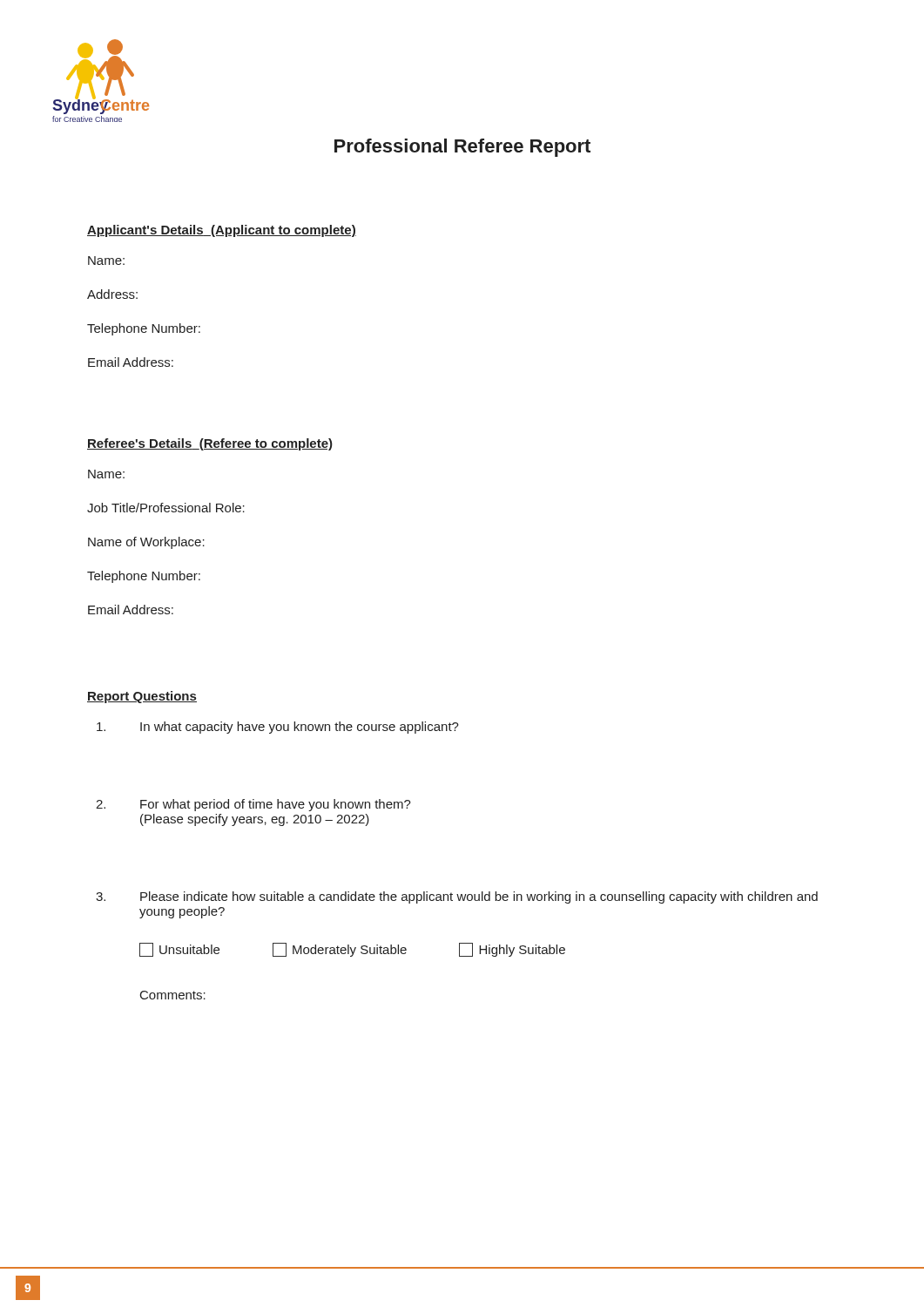Find the region starting "Job Title/Professional Role:"

(166, 508)
